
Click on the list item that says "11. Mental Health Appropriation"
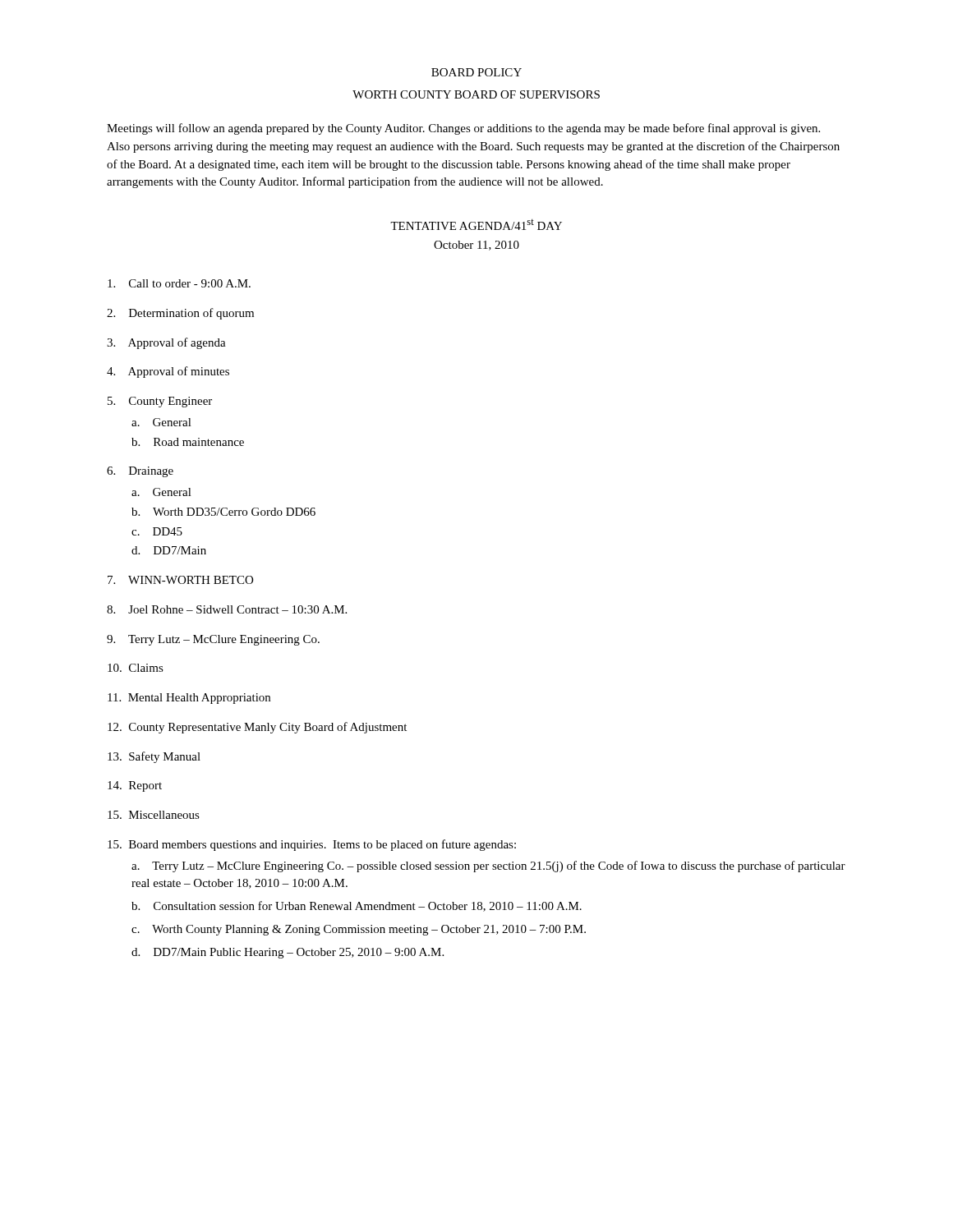pyautogui.click(x=189, y=697)
